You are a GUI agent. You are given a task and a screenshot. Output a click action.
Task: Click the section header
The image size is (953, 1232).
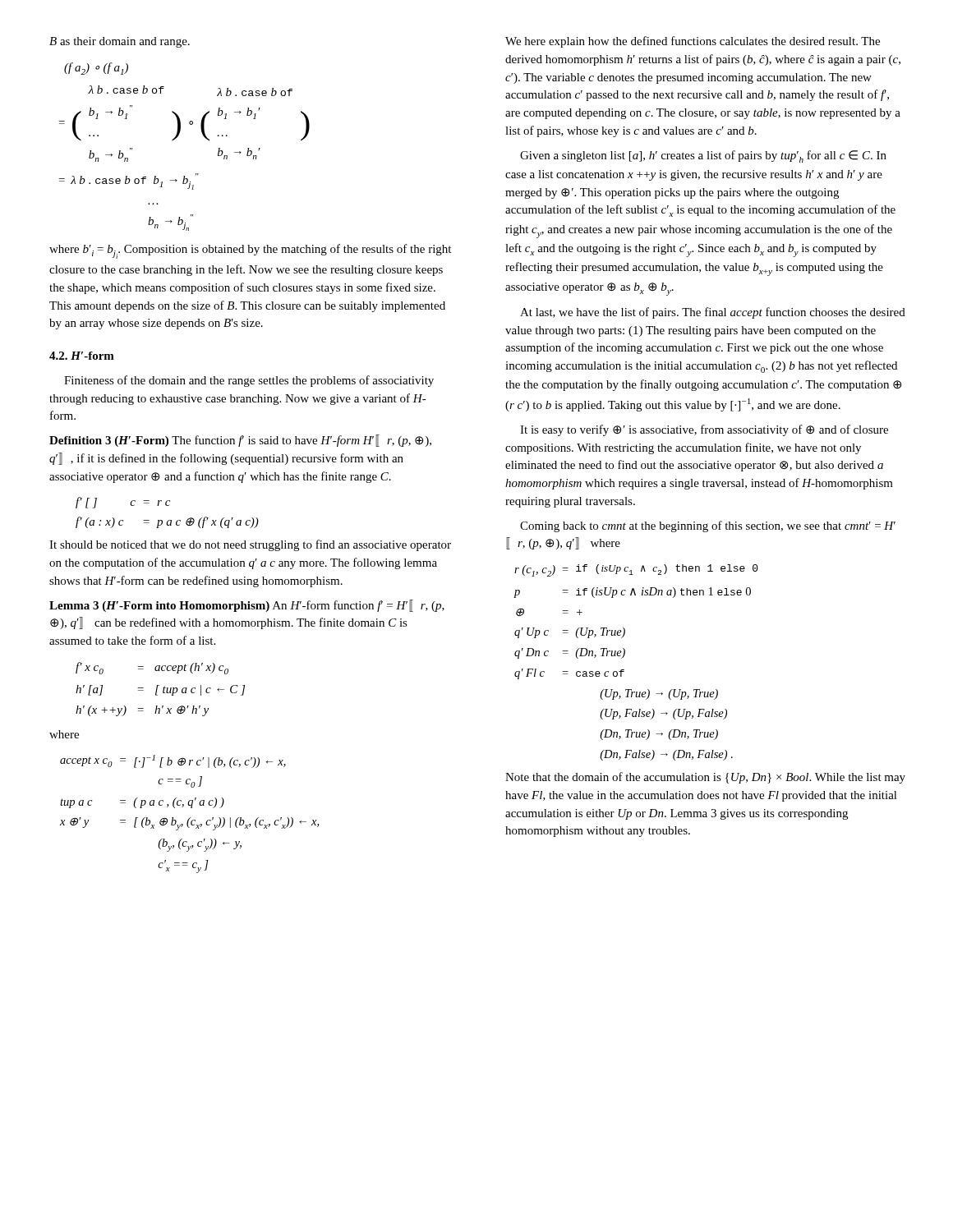251,356
